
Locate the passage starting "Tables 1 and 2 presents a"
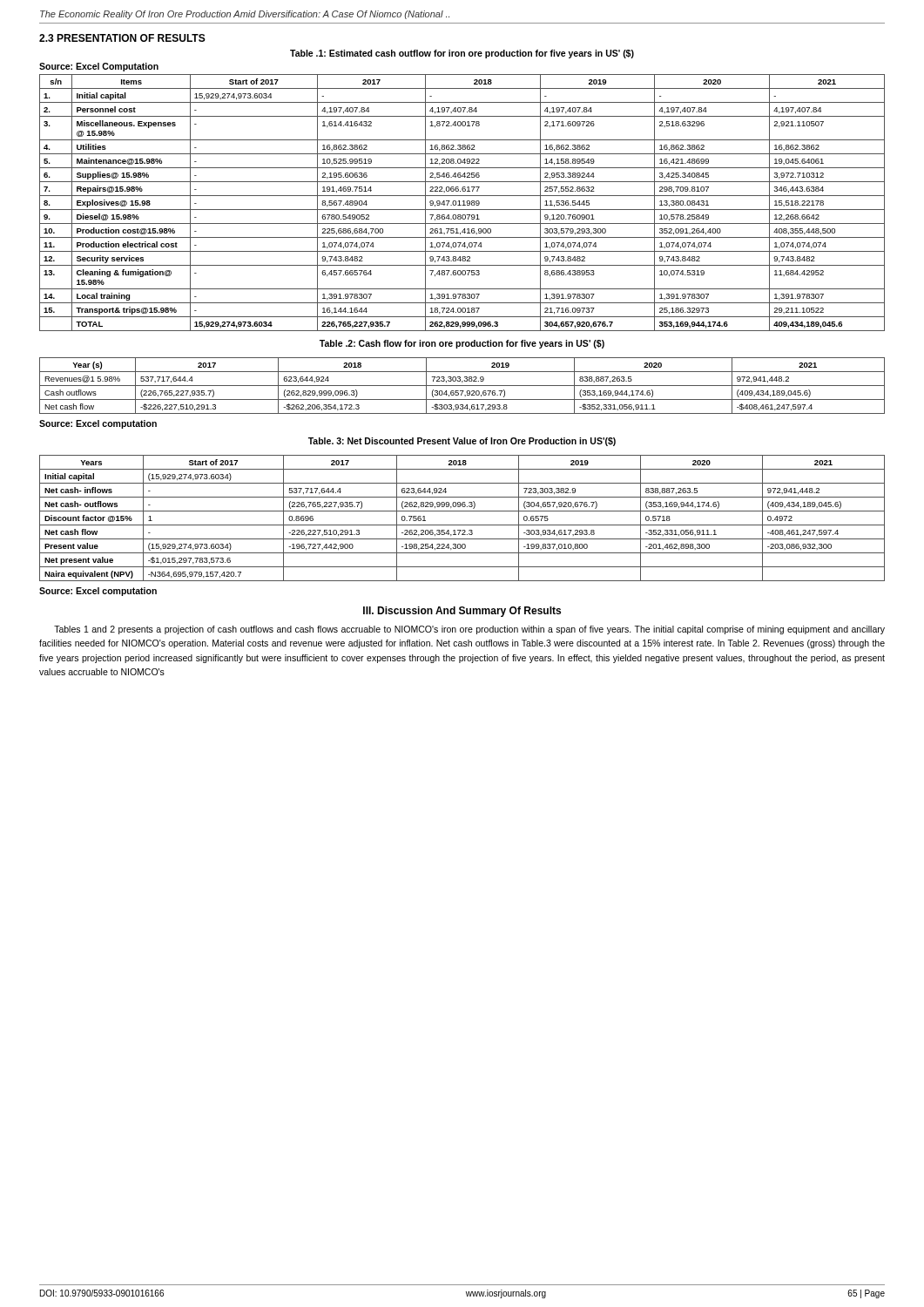click(462, 650)
